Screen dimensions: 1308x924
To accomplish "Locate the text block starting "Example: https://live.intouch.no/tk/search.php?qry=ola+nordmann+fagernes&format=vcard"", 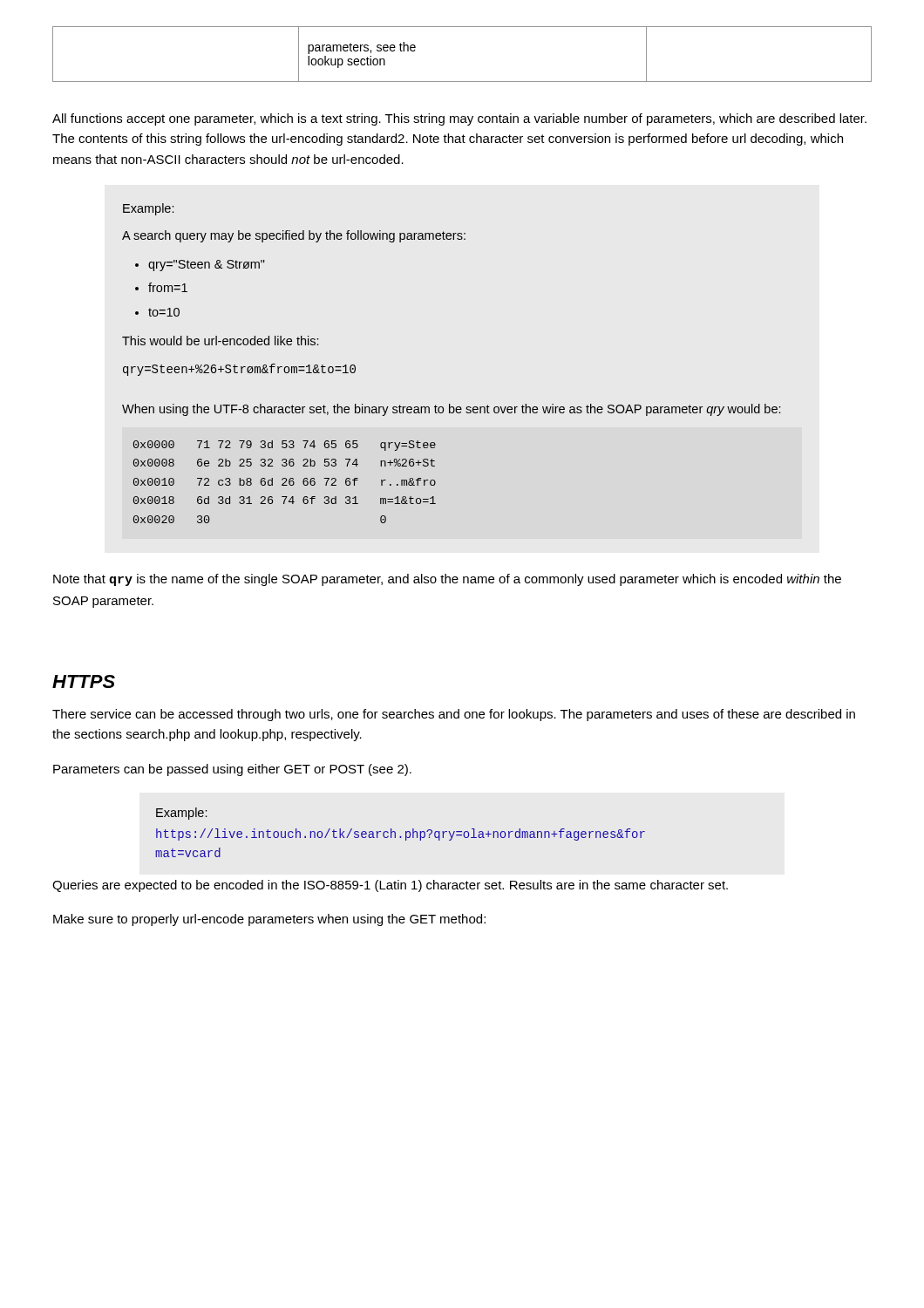I will coord(462,834).
